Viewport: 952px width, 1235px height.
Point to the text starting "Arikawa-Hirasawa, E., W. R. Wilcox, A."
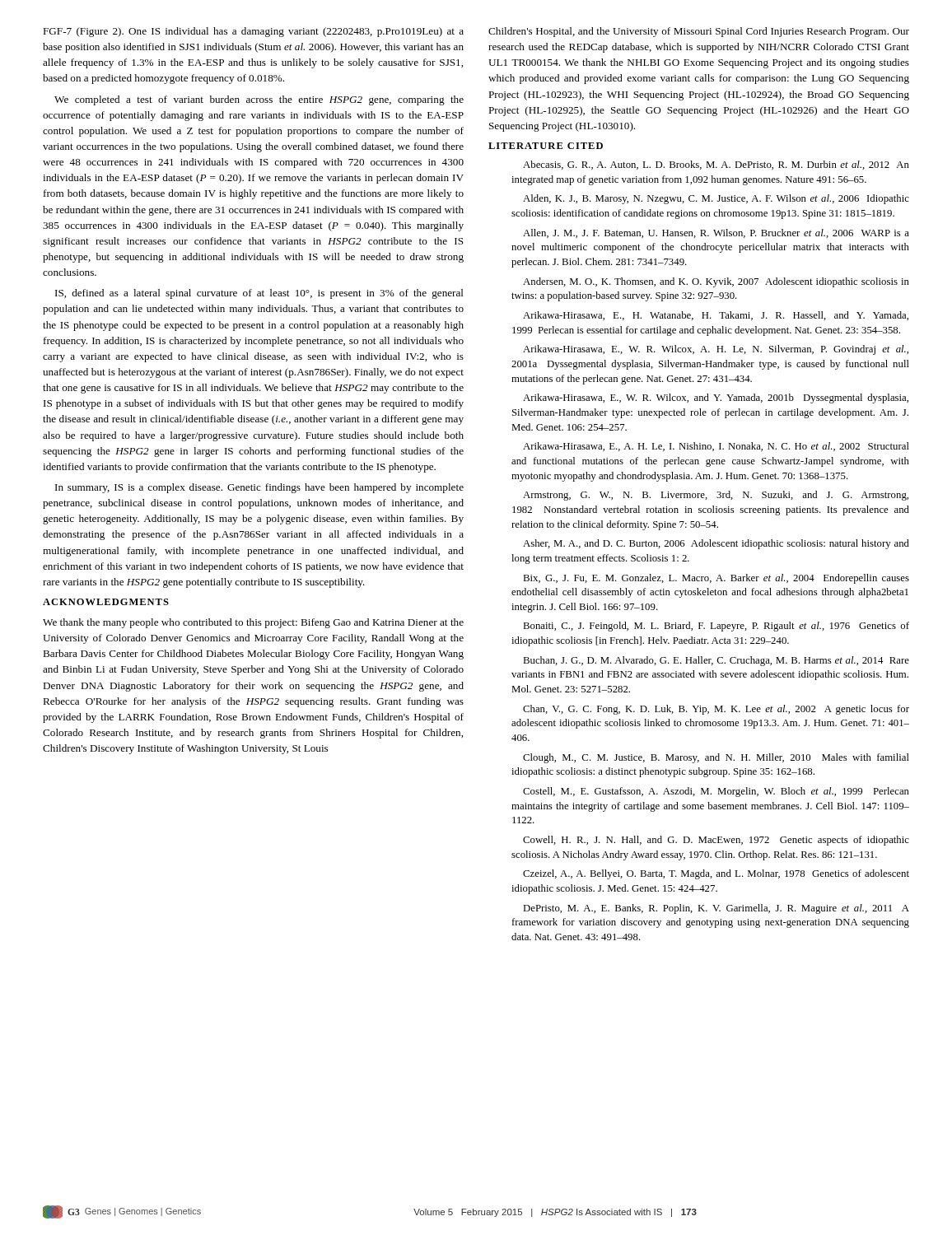click(699, 365)
